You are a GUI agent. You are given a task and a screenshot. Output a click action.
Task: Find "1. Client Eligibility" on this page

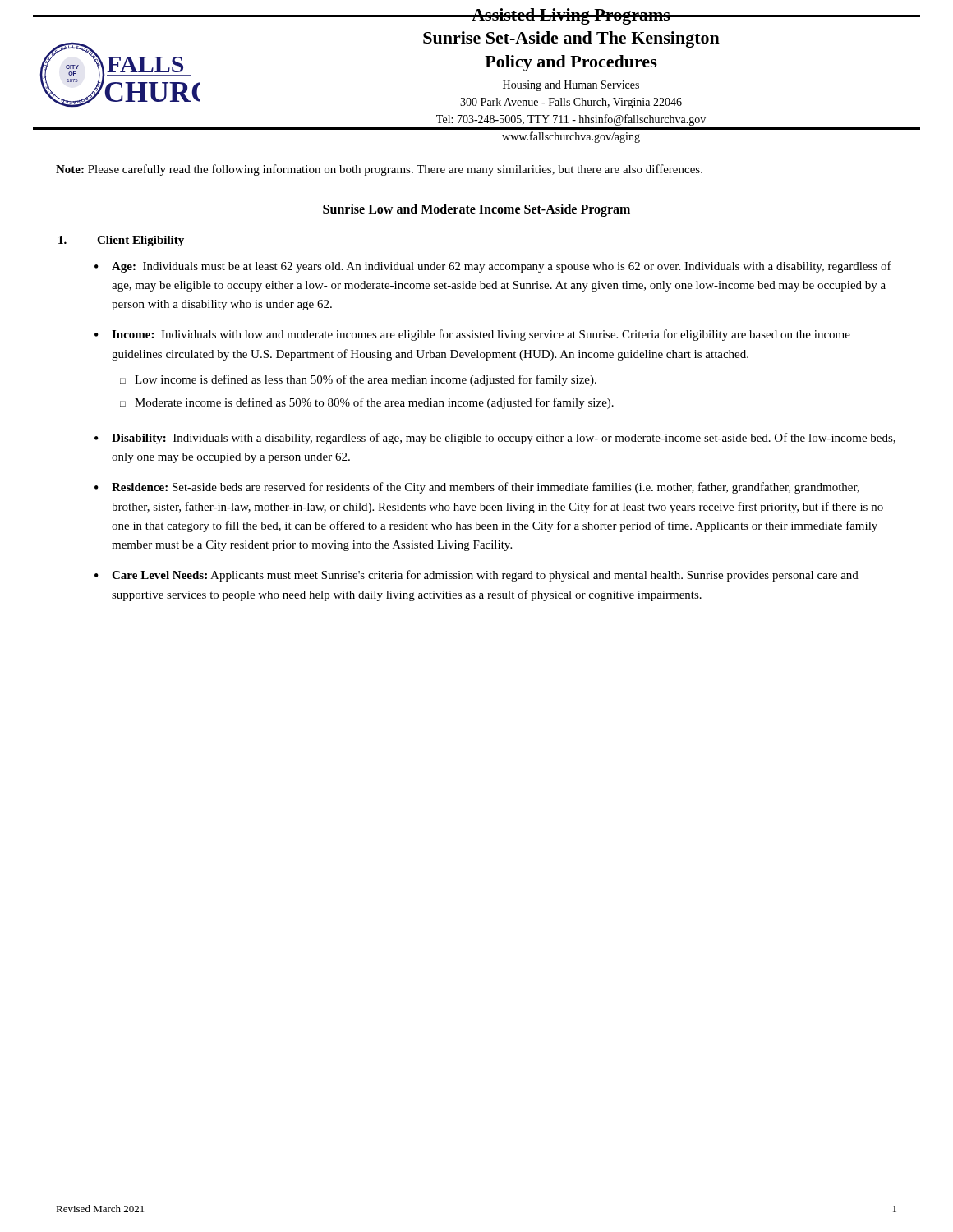(121, 241)
